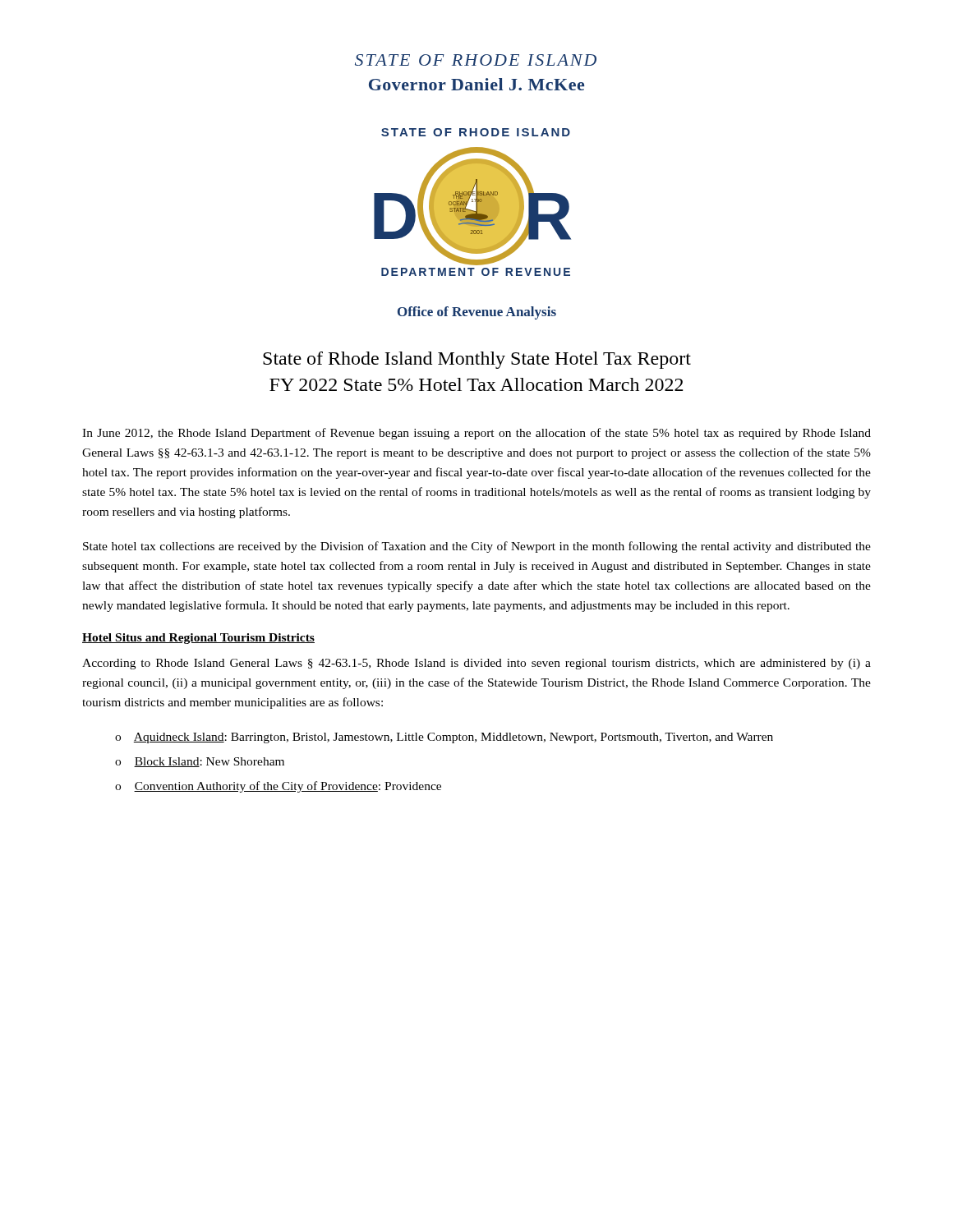
Task: Find the text block containing "According to Rhode Island General"
Action: tap(476, 682)
